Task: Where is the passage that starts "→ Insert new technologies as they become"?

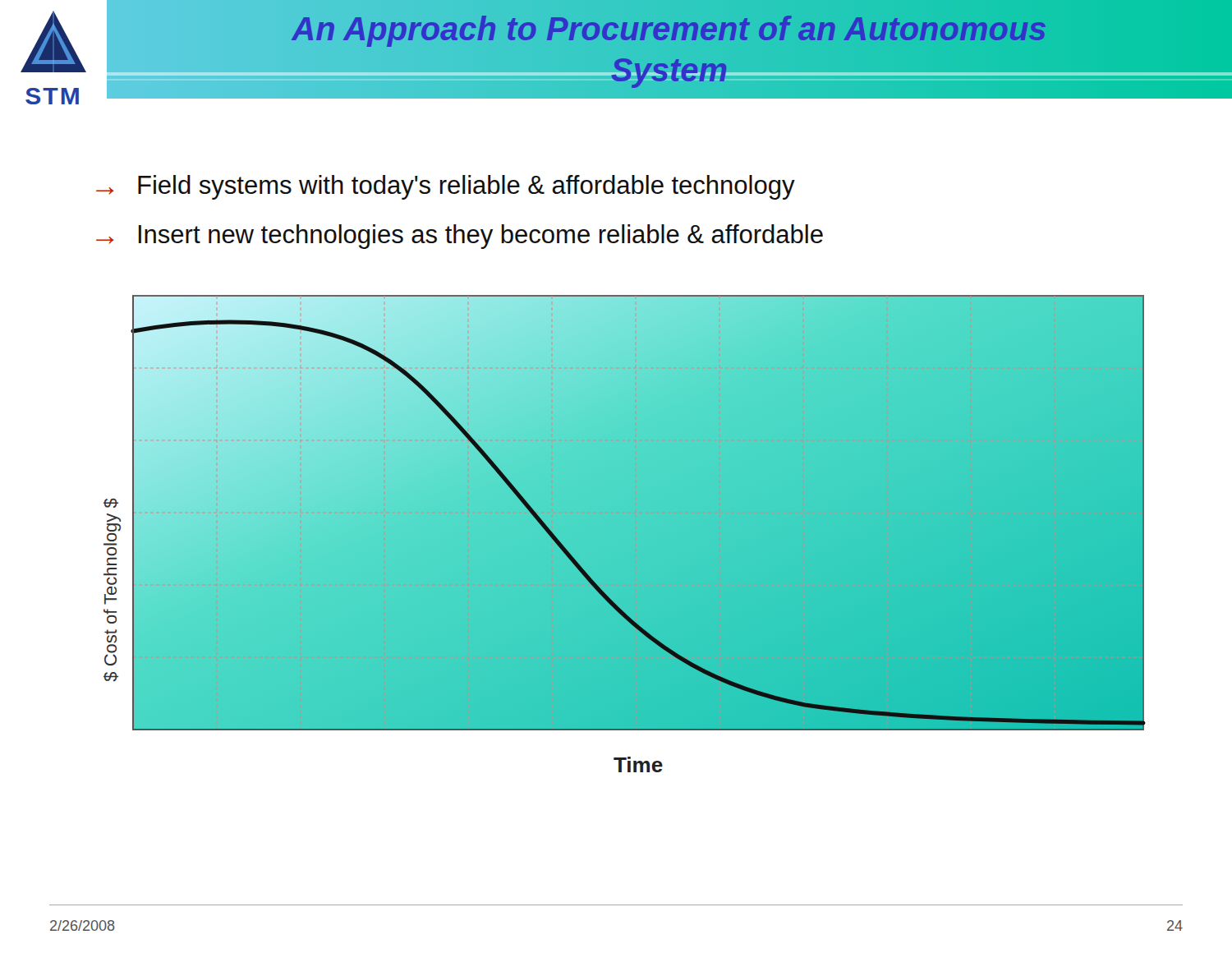Action: [x=457, y=235]
